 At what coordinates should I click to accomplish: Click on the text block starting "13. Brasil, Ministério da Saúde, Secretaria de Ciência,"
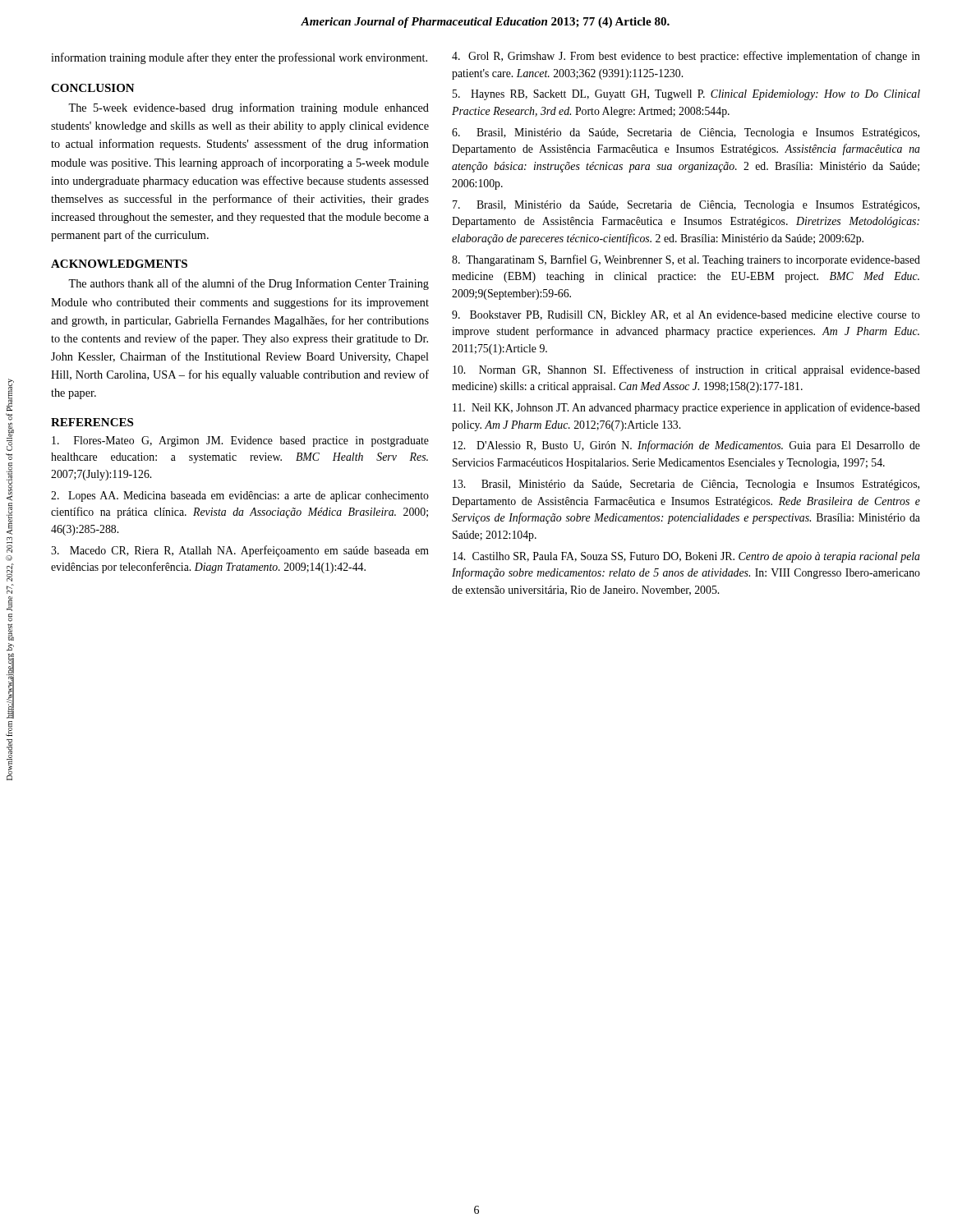686,509
